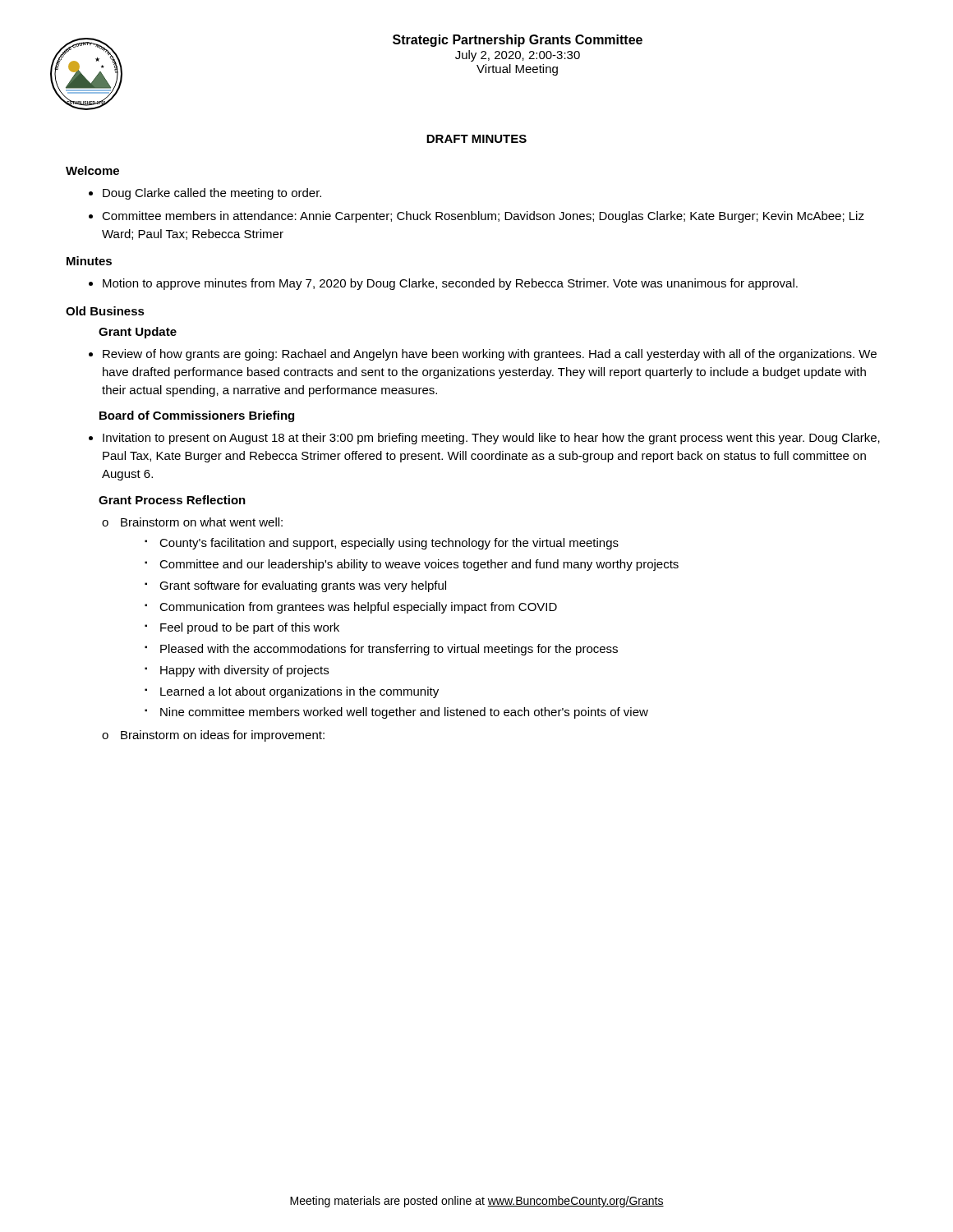
Task: Find the section header that says "Grant Process Reflection"
Action: coord(172,499)
